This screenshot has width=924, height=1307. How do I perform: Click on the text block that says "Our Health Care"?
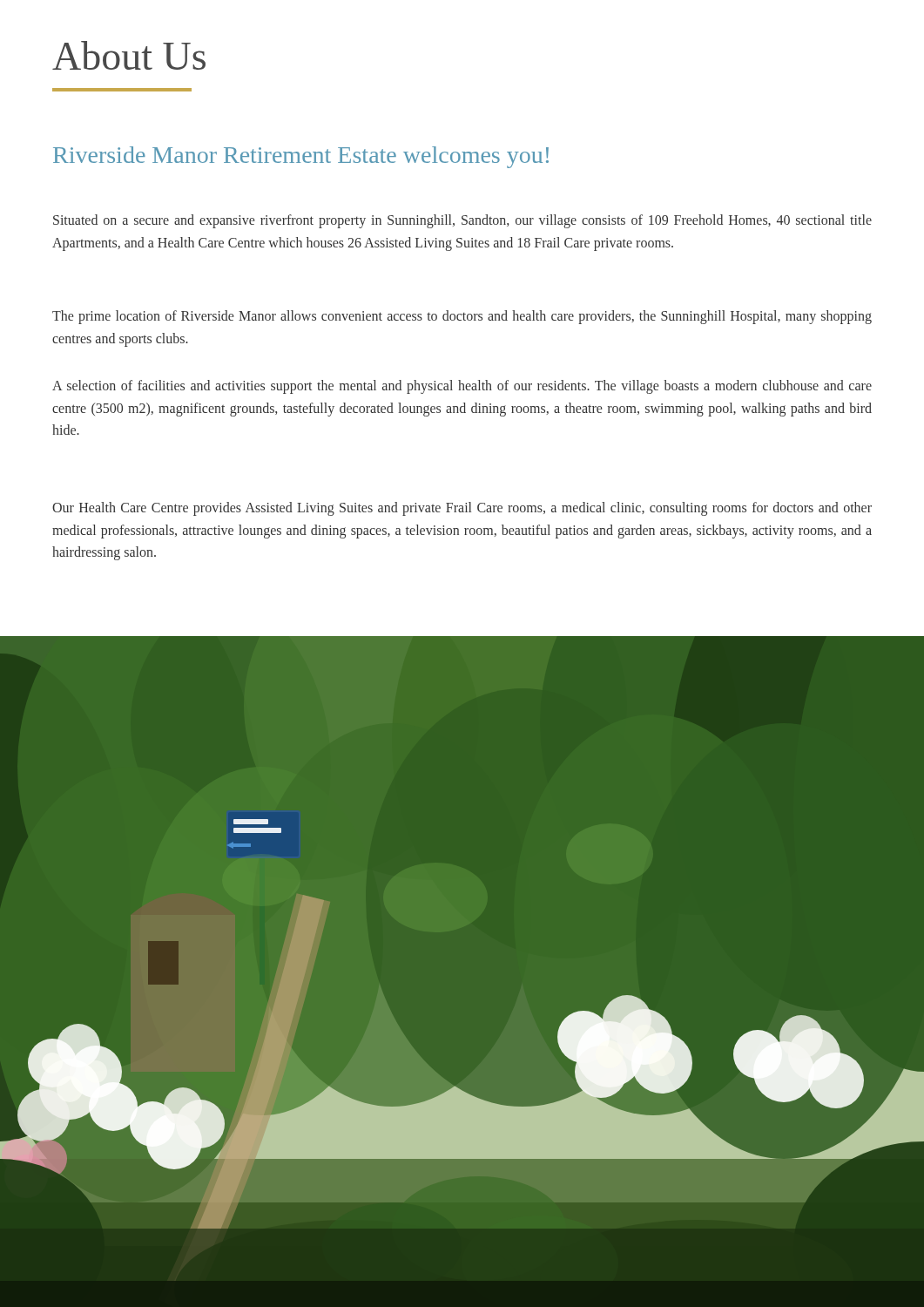click(462, 530)
